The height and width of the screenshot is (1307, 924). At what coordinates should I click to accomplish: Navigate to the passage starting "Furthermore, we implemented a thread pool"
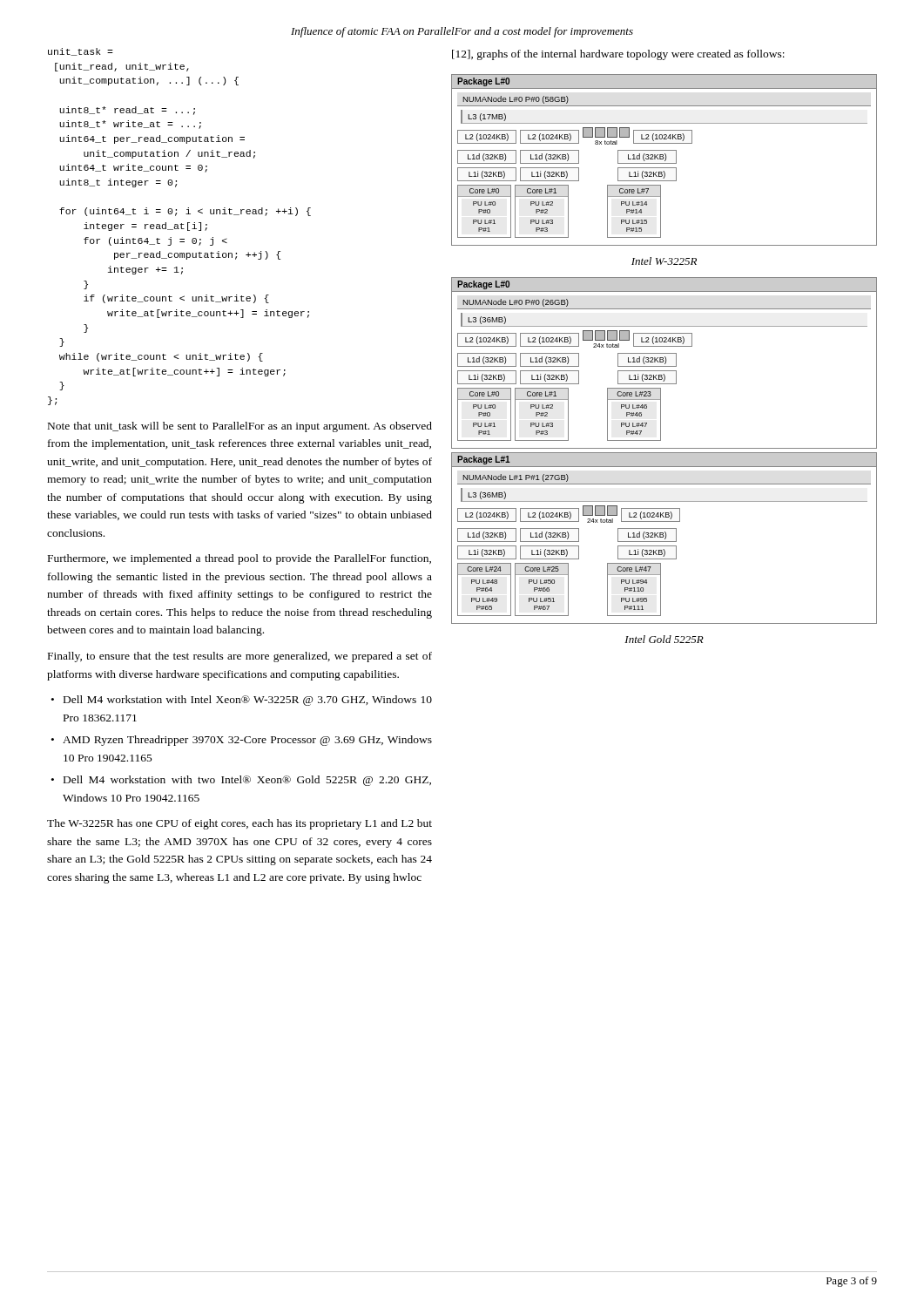click(x=240, y=595)
